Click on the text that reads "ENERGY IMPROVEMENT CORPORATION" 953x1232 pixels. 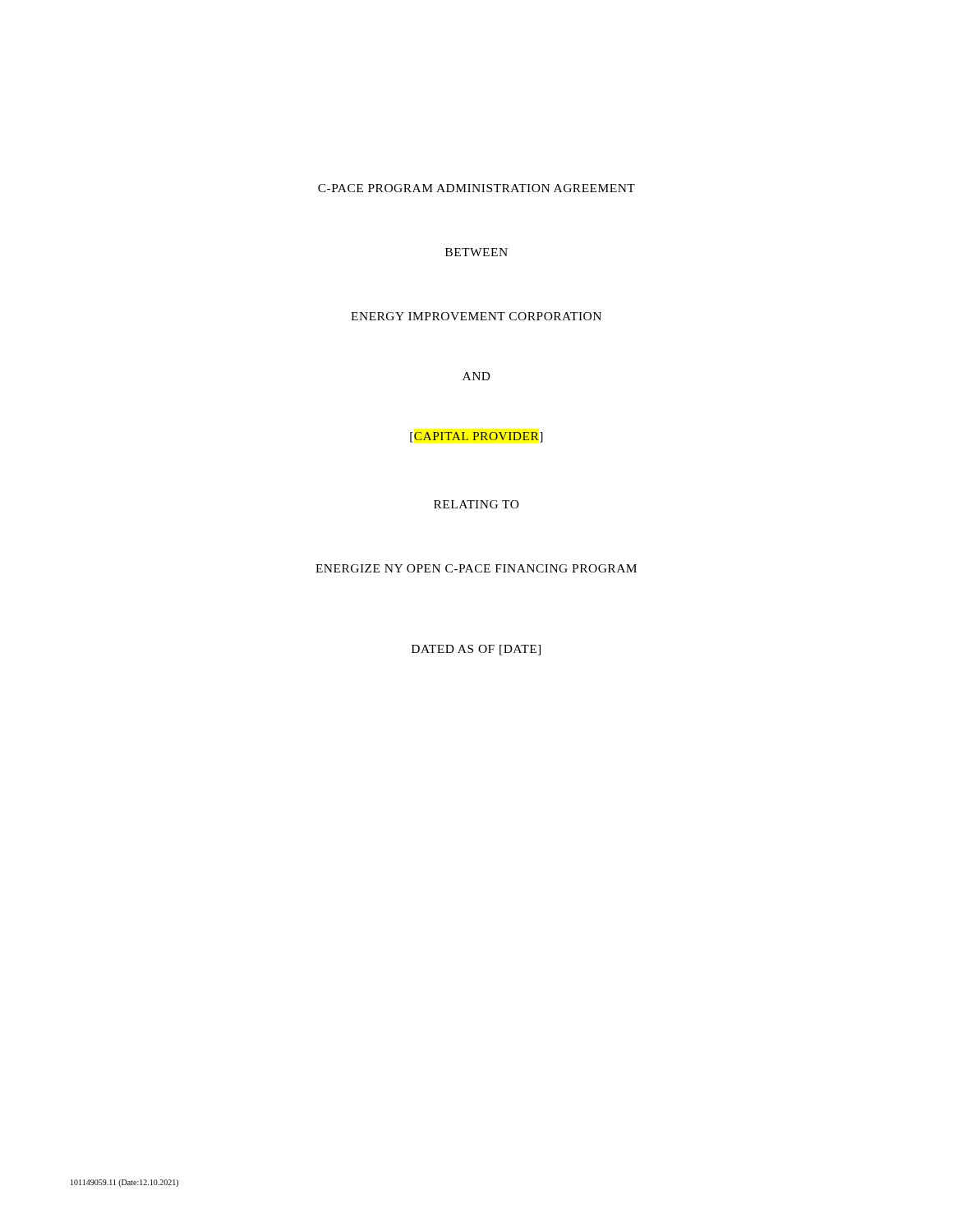[x=476, y=316]
